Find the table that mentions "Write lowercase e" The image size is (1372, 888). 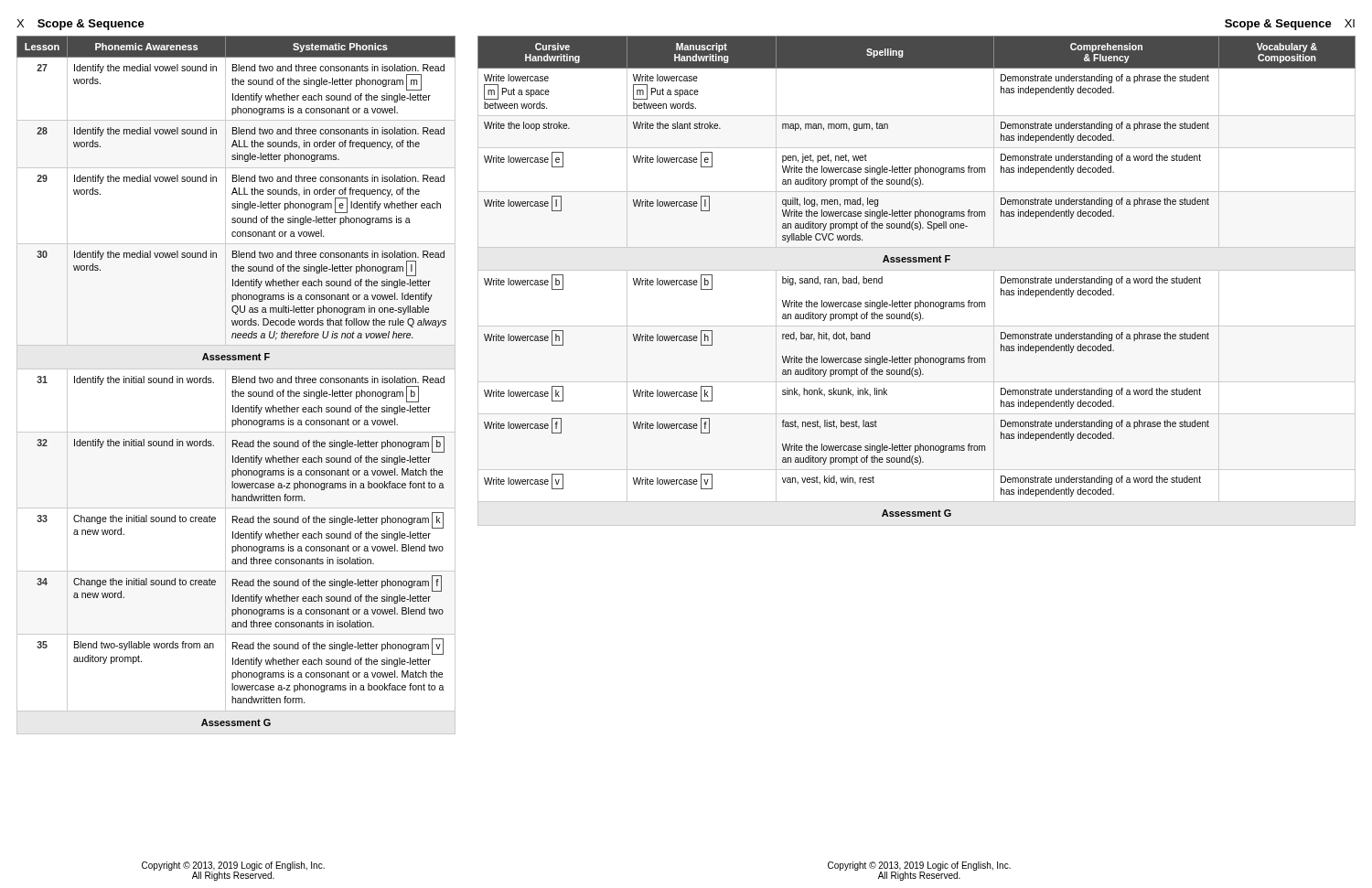pyautogui.click(x=916, y=457)
